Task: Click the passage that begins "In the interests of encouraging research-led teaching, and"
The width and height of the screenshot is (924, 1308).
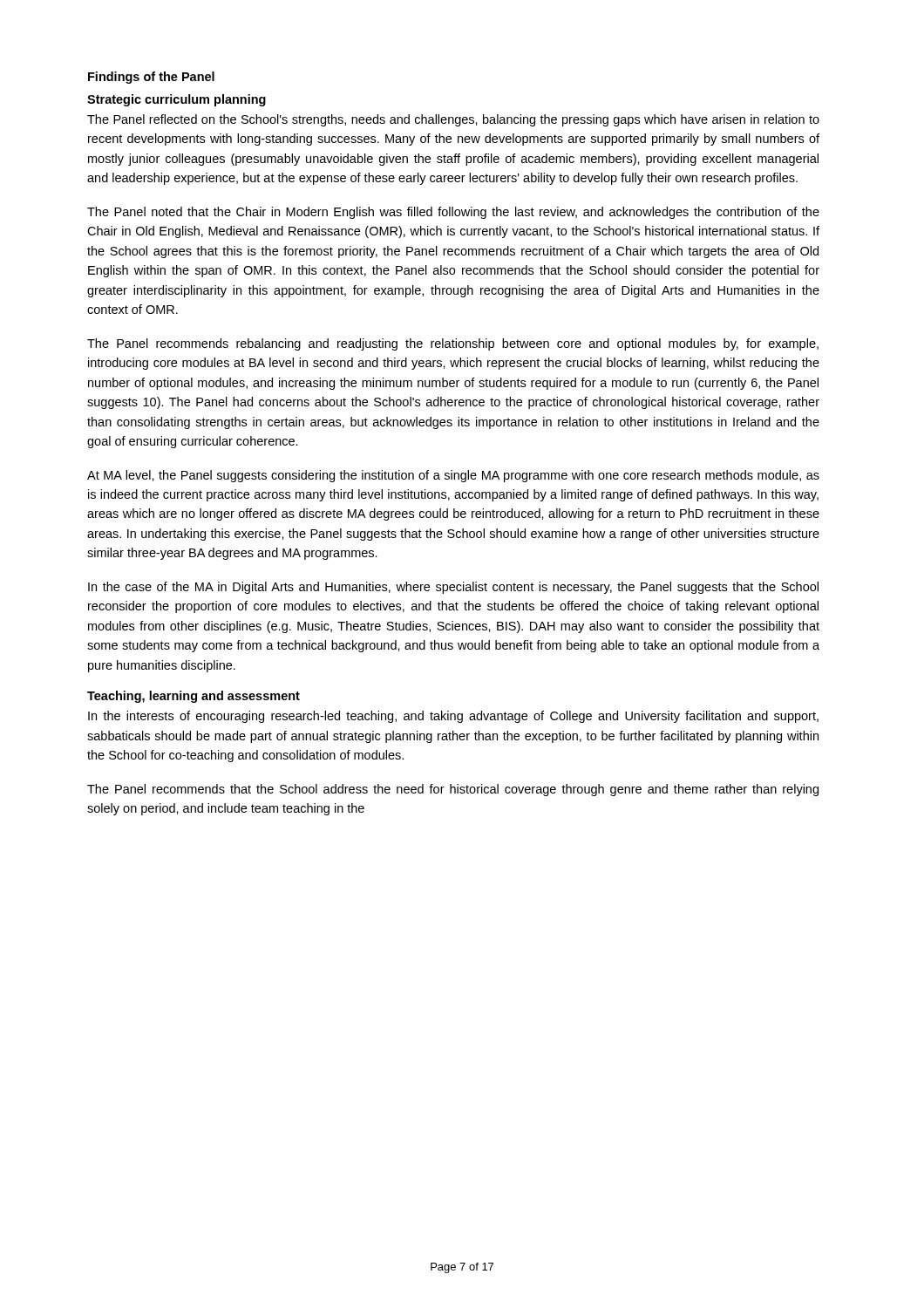Action: click(x=453, y=736)
